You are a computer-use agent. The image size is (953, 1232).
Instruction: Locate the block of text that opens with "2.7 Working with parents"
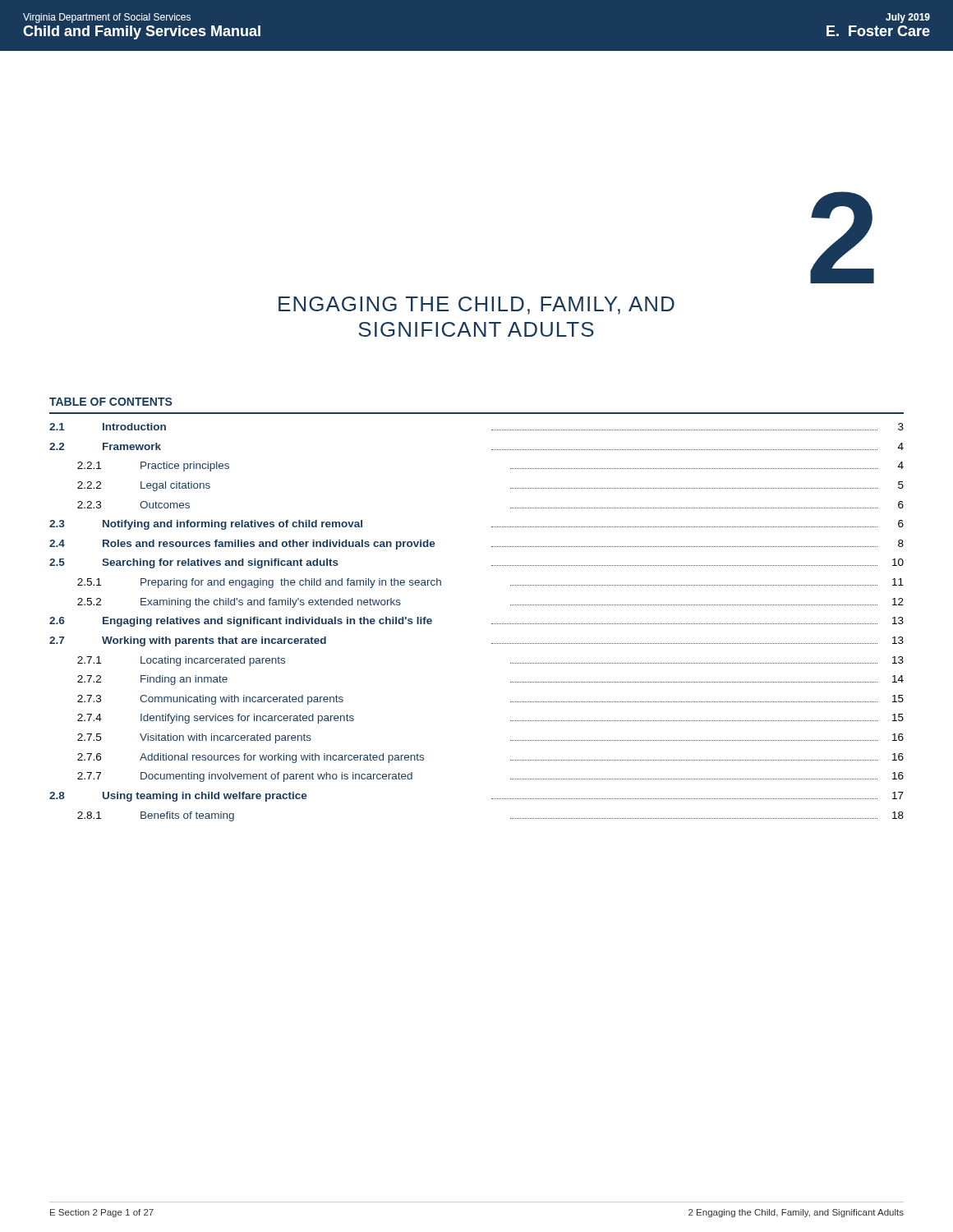[x=210, y=641]
